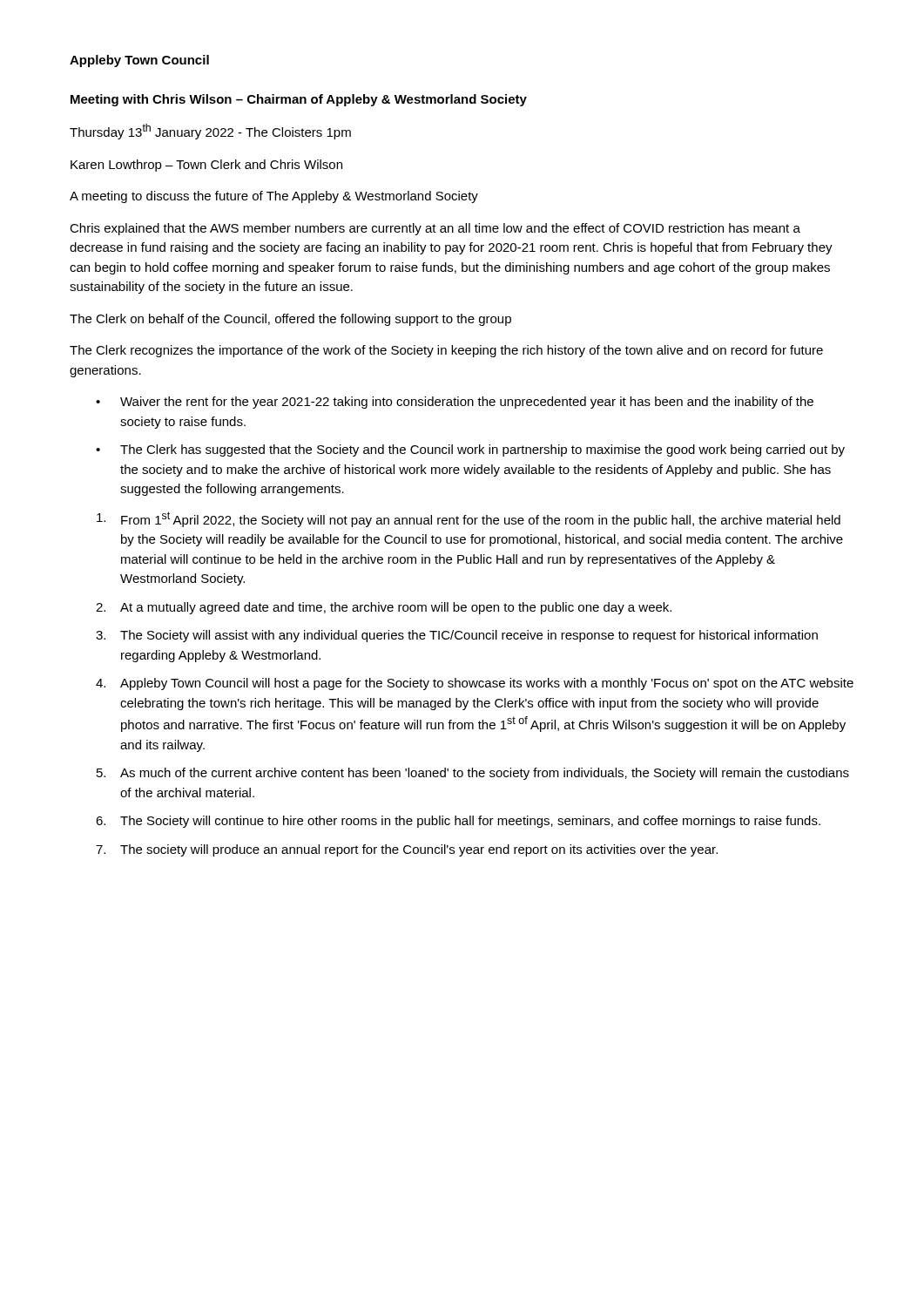Select the text block that says "Chris explained that"
The image size is (924, 1307).
pos(451,257)
